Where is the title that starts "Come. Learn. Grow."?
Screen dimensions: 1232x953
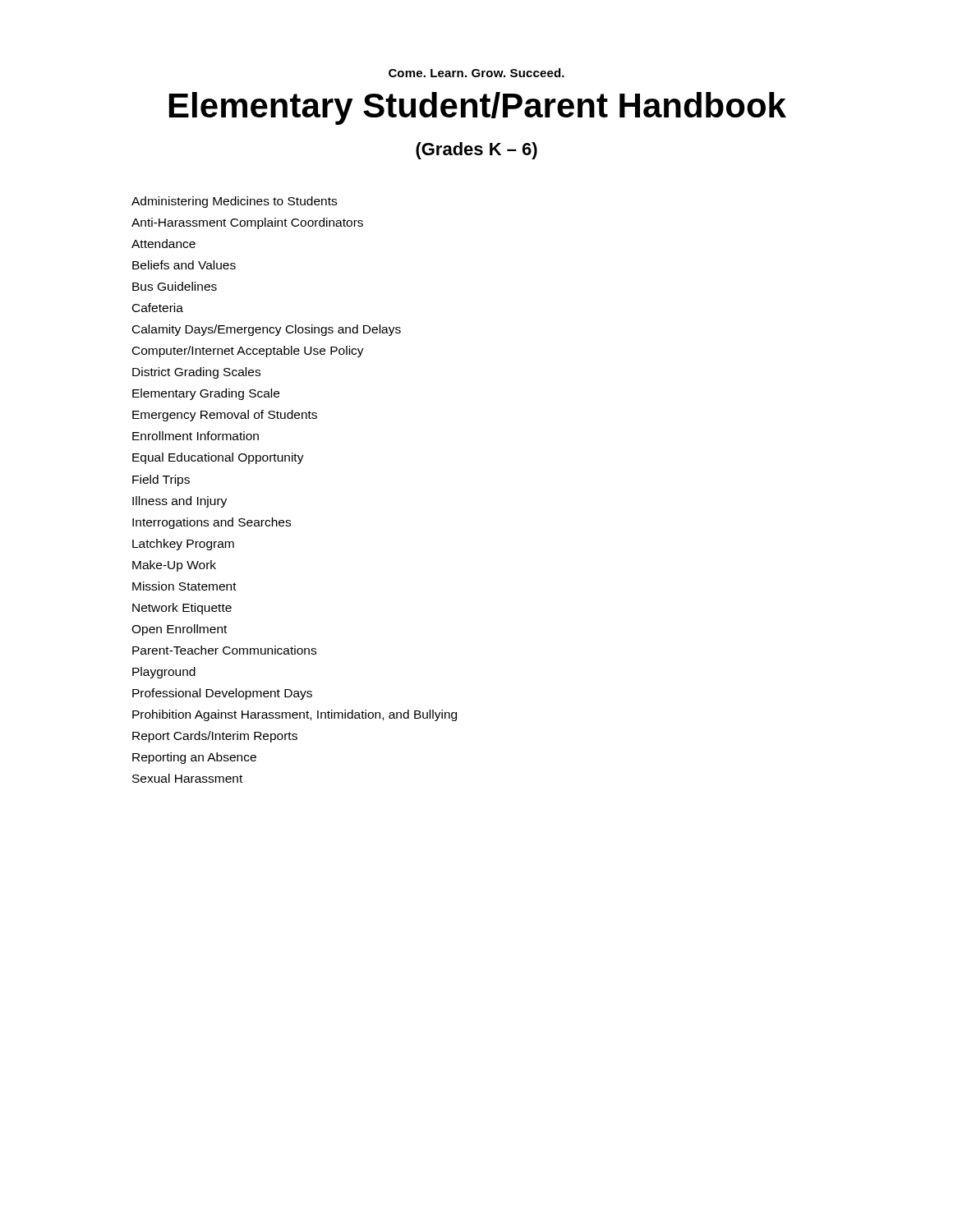[x=476, y=73]
